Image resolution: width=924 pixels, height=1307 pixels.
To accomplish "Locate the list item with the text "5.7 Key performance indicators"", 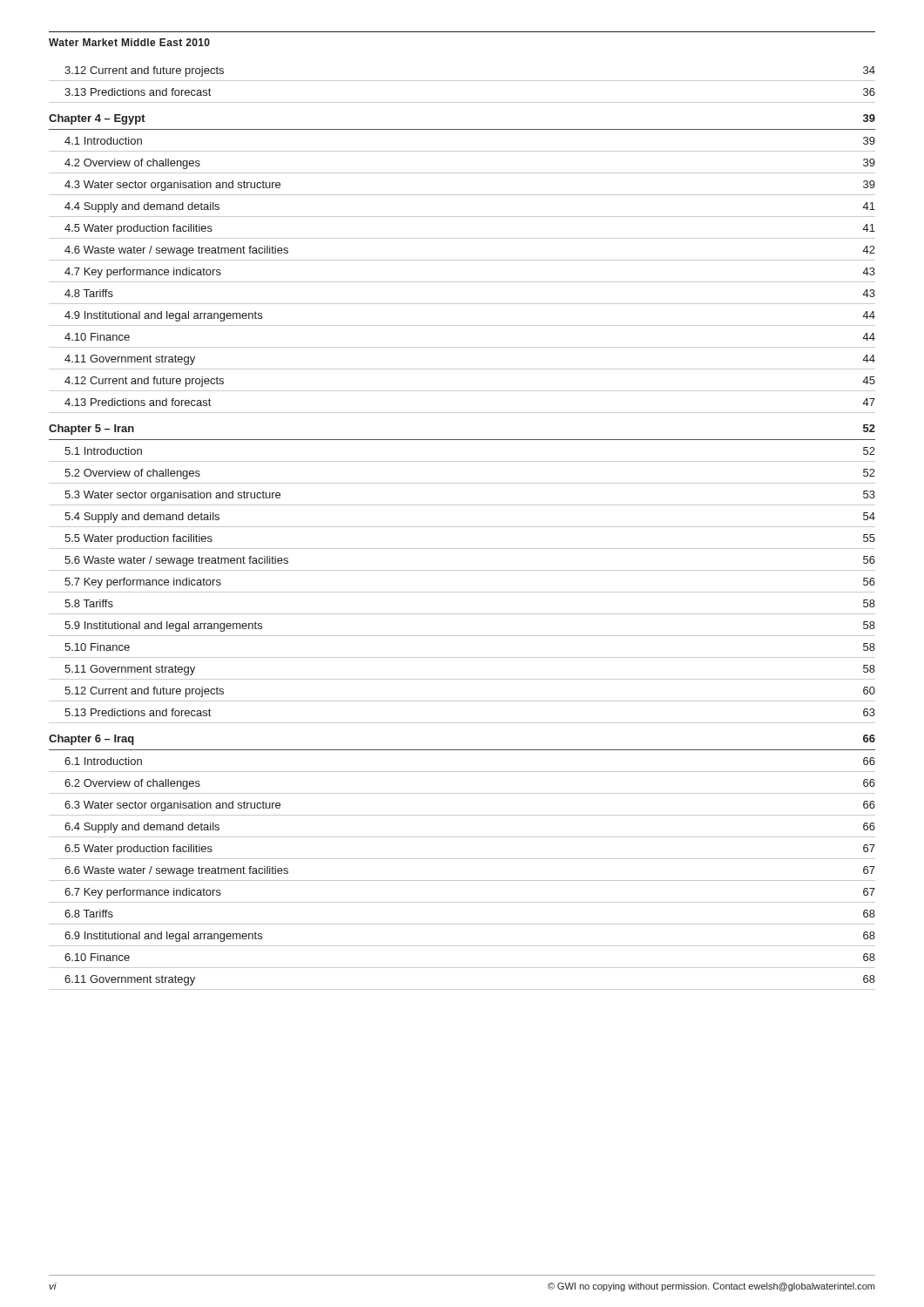I will (x=462, y=581).
